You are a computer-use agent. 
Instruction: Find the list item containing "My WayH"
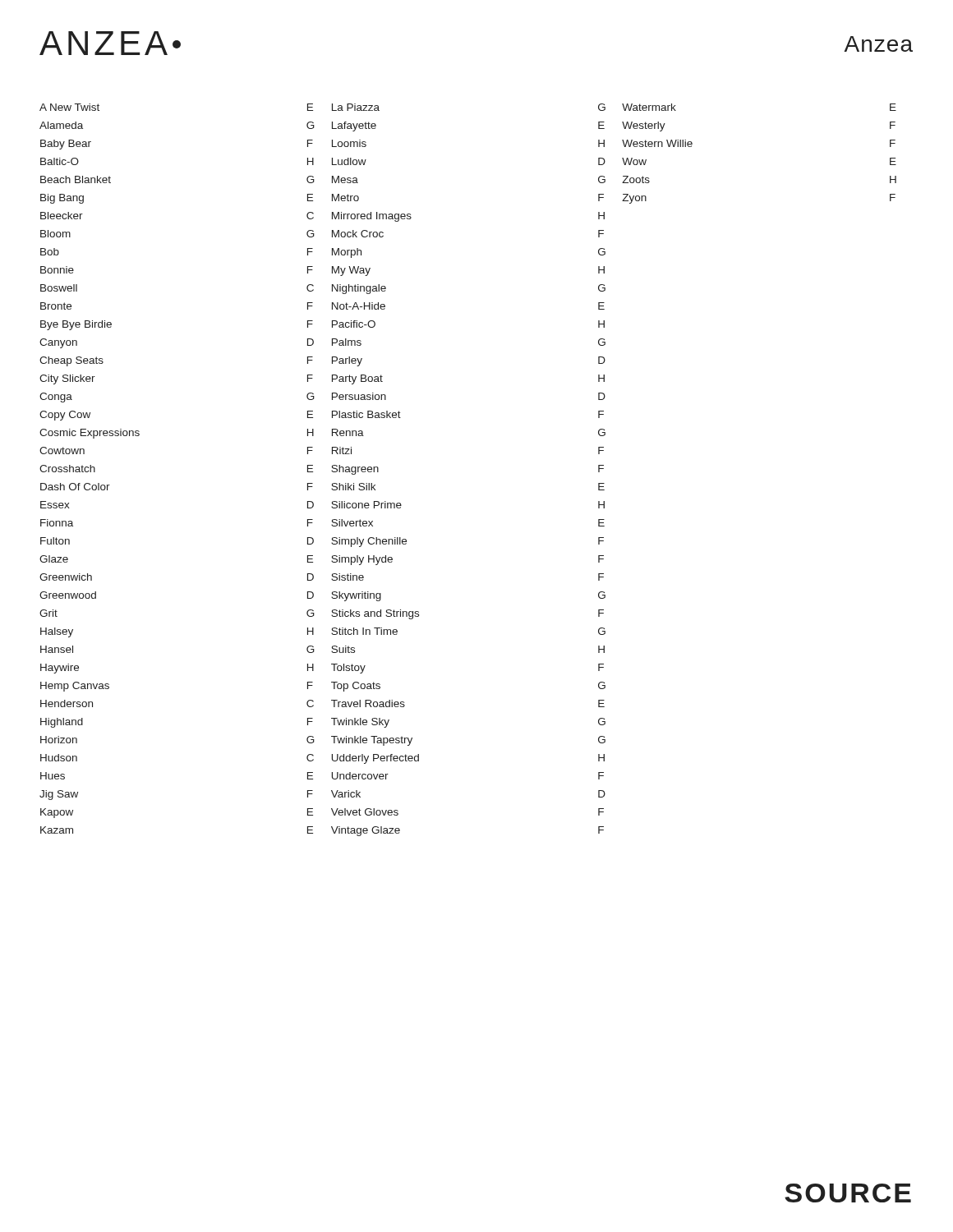[342, 271]
